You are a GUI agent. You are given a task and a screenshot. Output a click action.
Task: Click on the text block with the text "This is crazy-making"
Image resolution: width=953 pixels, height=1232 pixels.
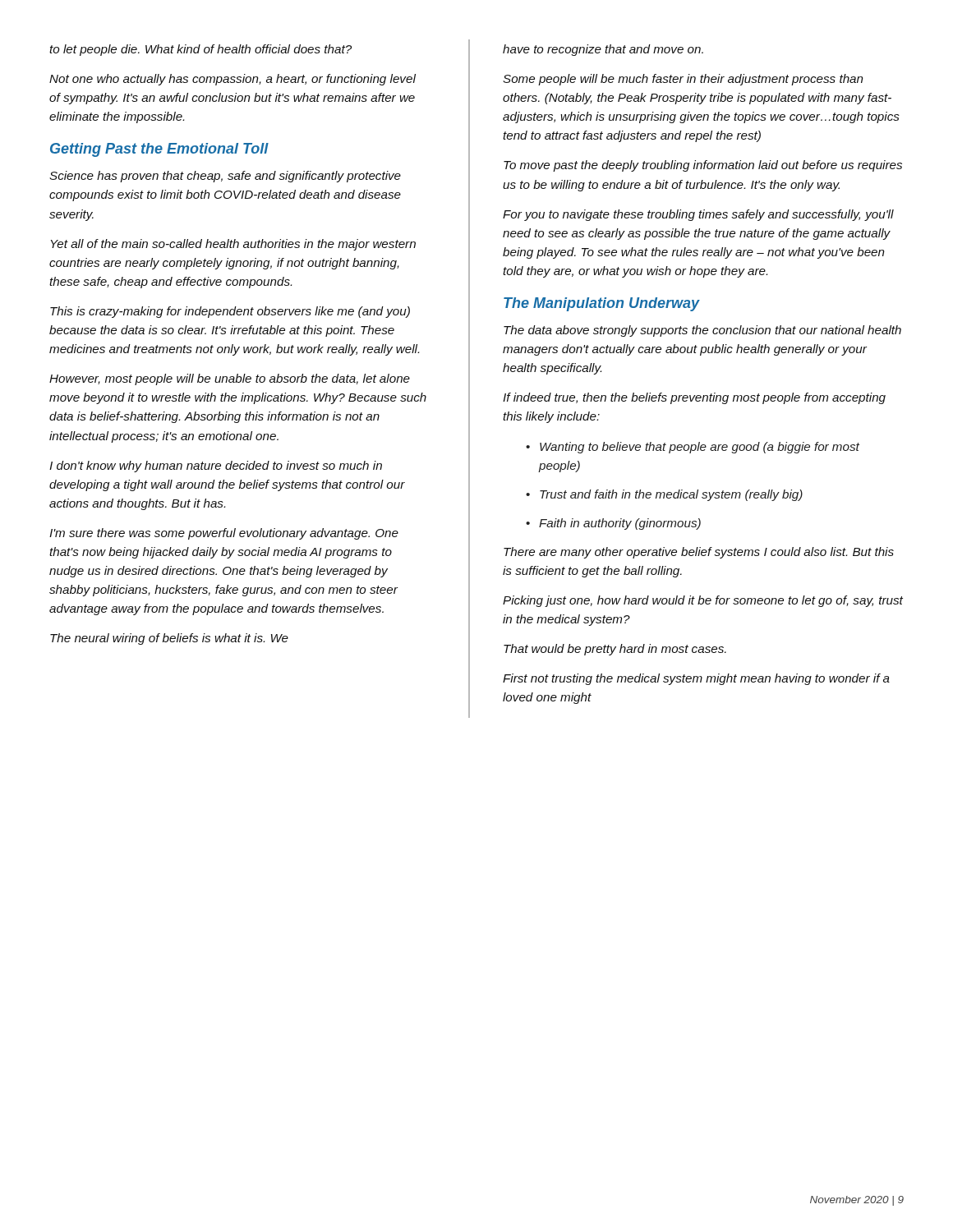tap(238, 330)
